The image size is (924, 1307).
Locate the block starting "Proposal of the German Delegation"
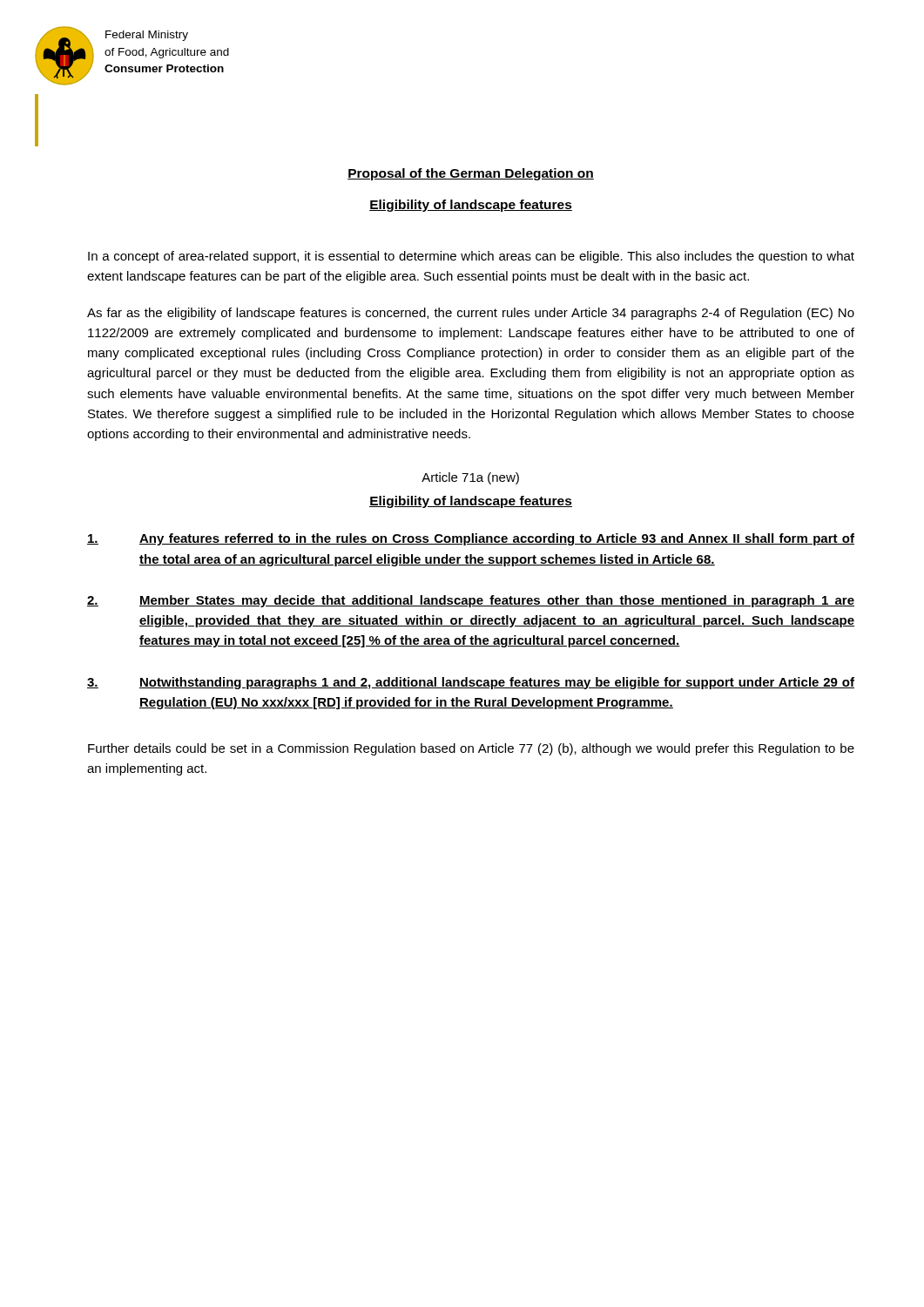tap(471, 173)
